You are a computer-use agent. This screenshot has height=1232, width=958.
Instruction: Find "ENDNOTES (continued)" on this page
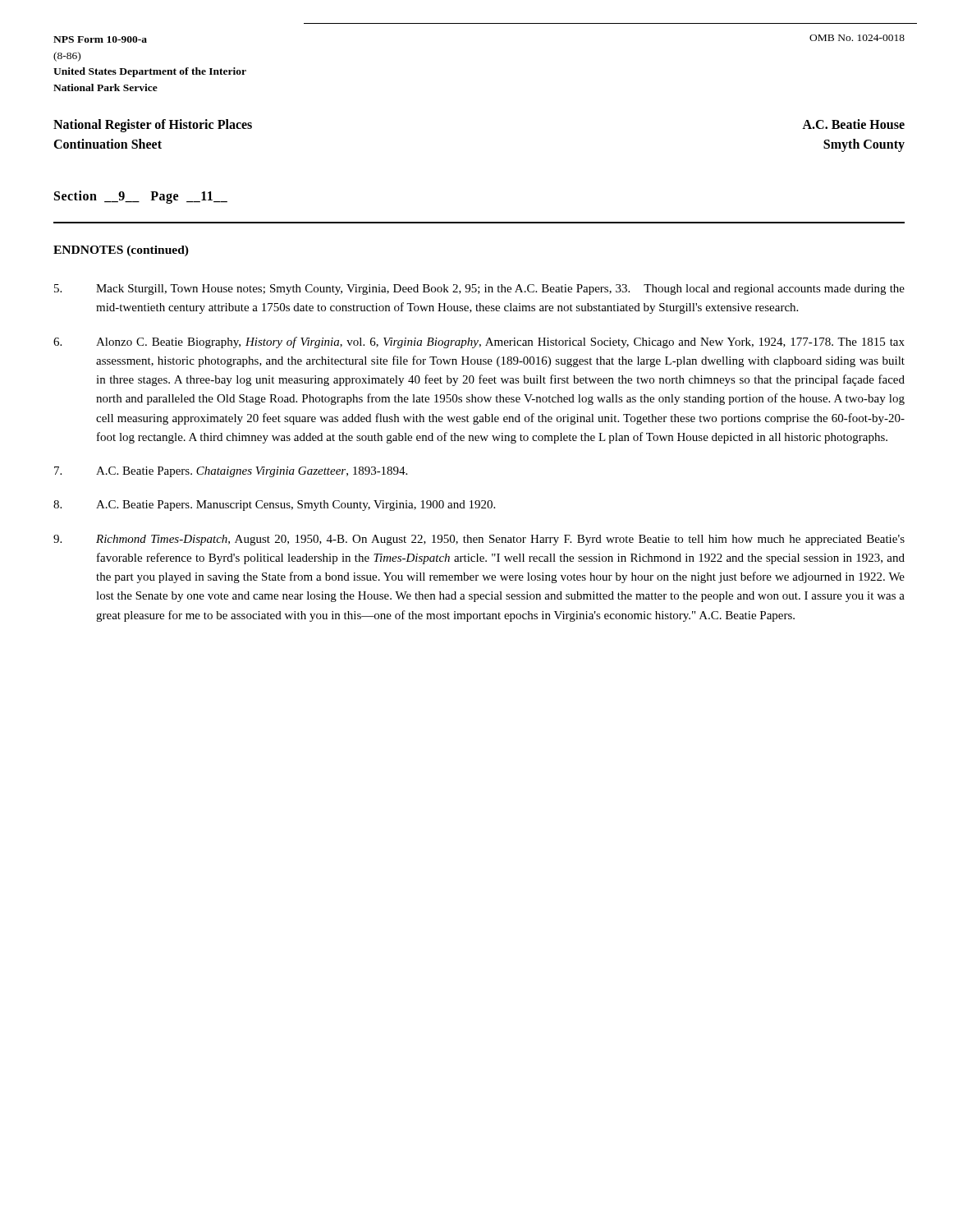[121, 249]
